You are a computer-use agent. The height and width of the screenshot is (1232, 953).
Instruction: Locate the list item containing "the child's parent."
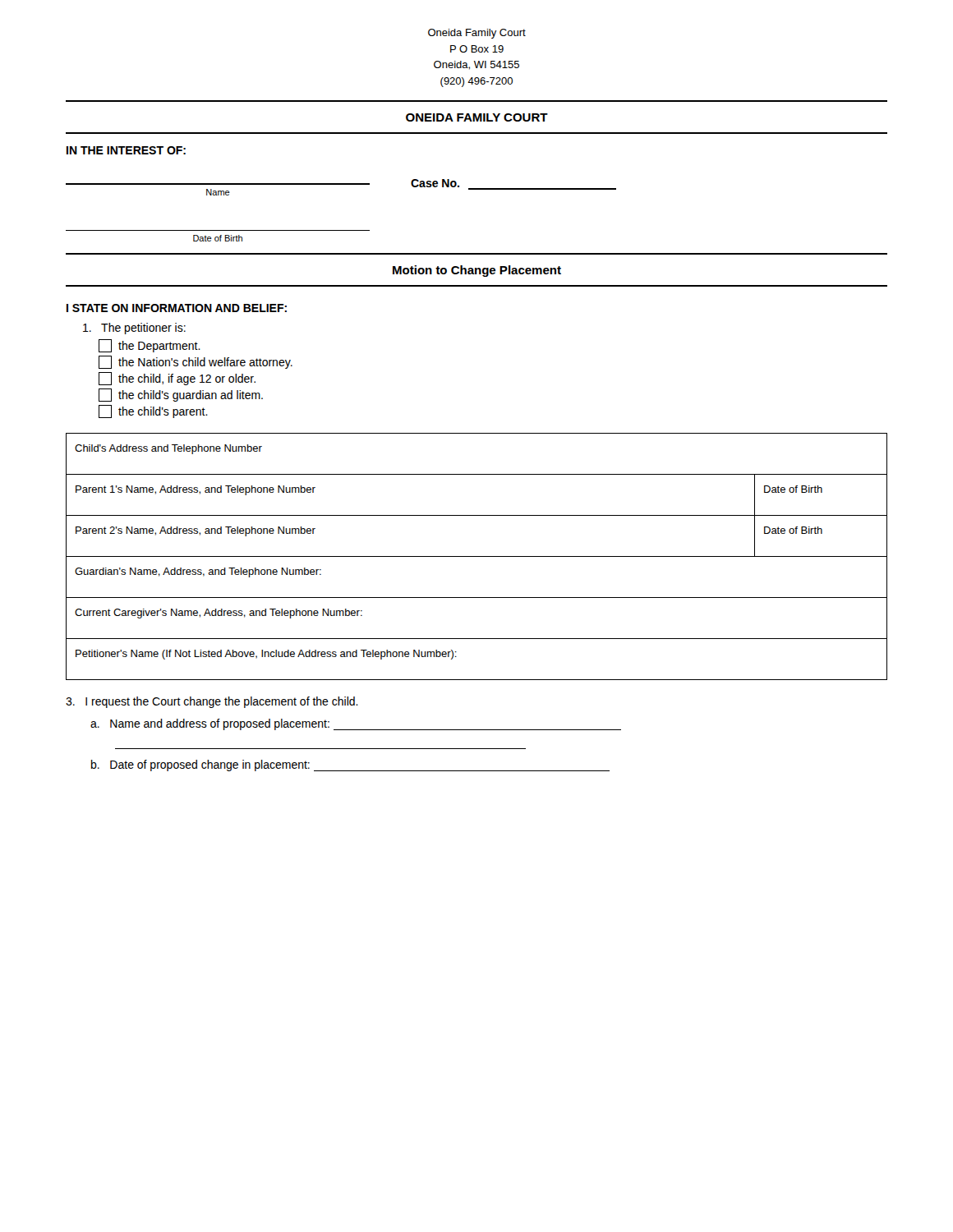[153, 411]
